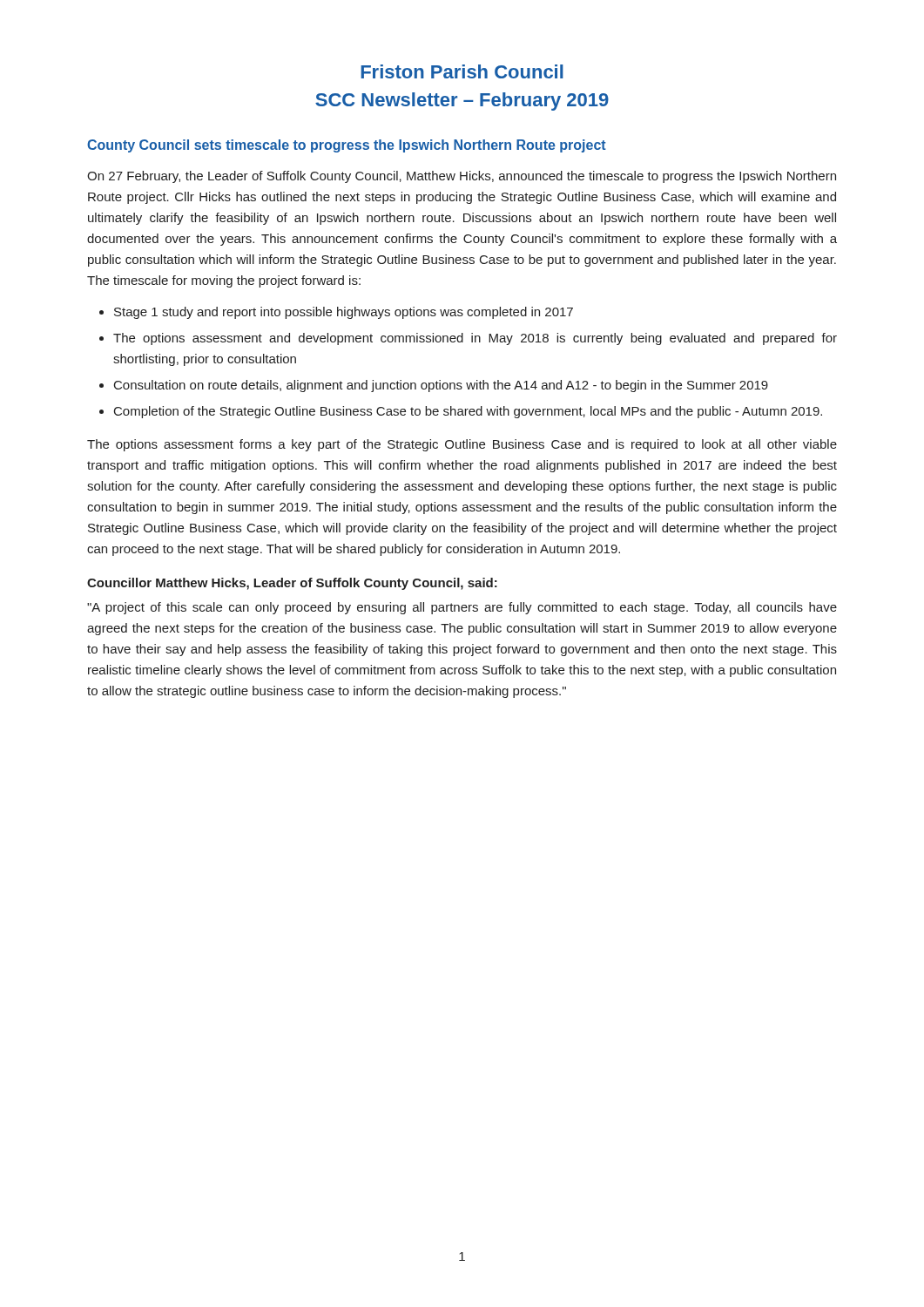This screenshot has width=924, height=1307.
Task: Where is the section header that starts "County Council sets timescale to"?
Action: (x=346, y=145)
